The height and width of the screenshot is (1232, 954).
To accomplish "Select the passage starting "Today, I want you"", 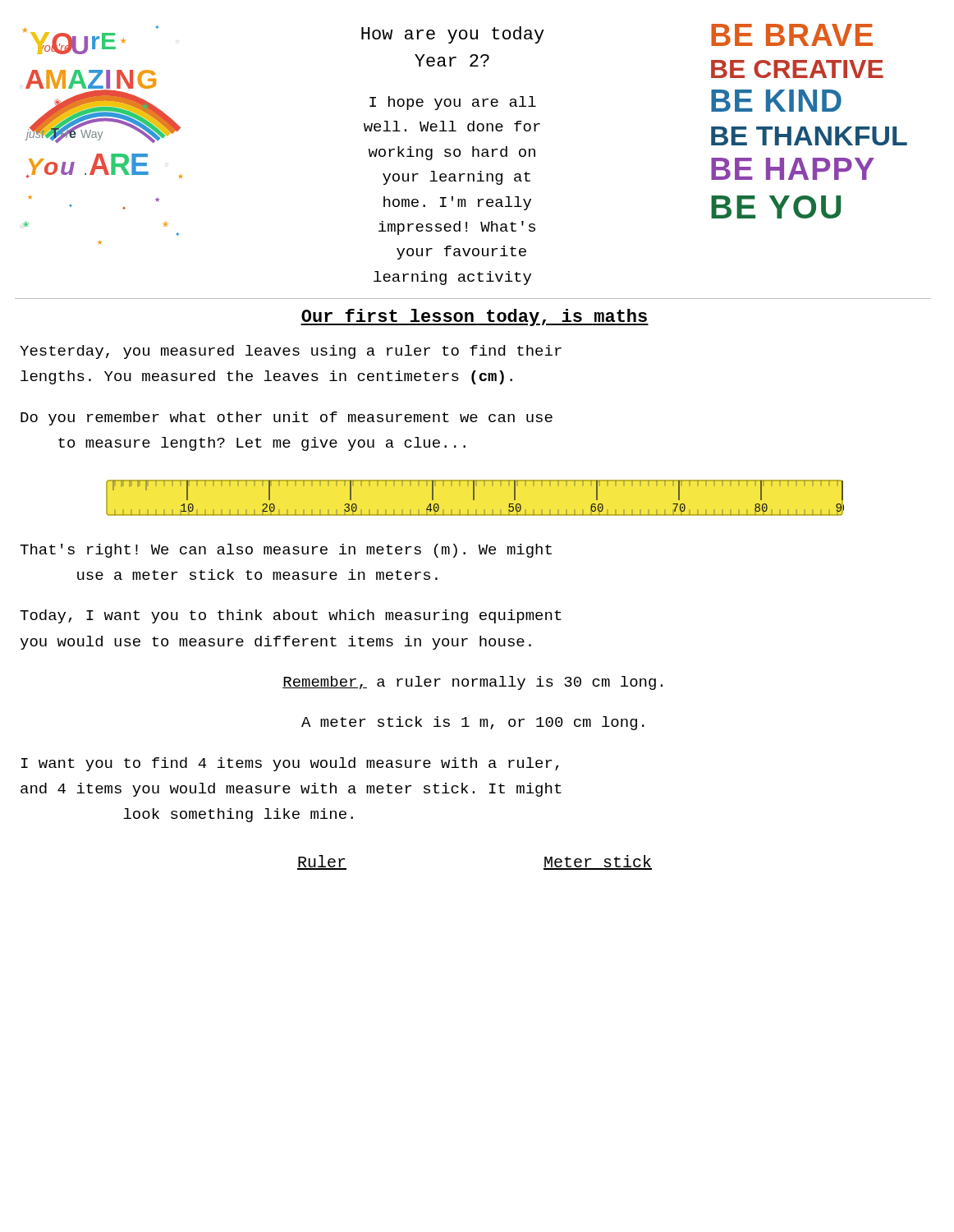I will pos(291,629).
